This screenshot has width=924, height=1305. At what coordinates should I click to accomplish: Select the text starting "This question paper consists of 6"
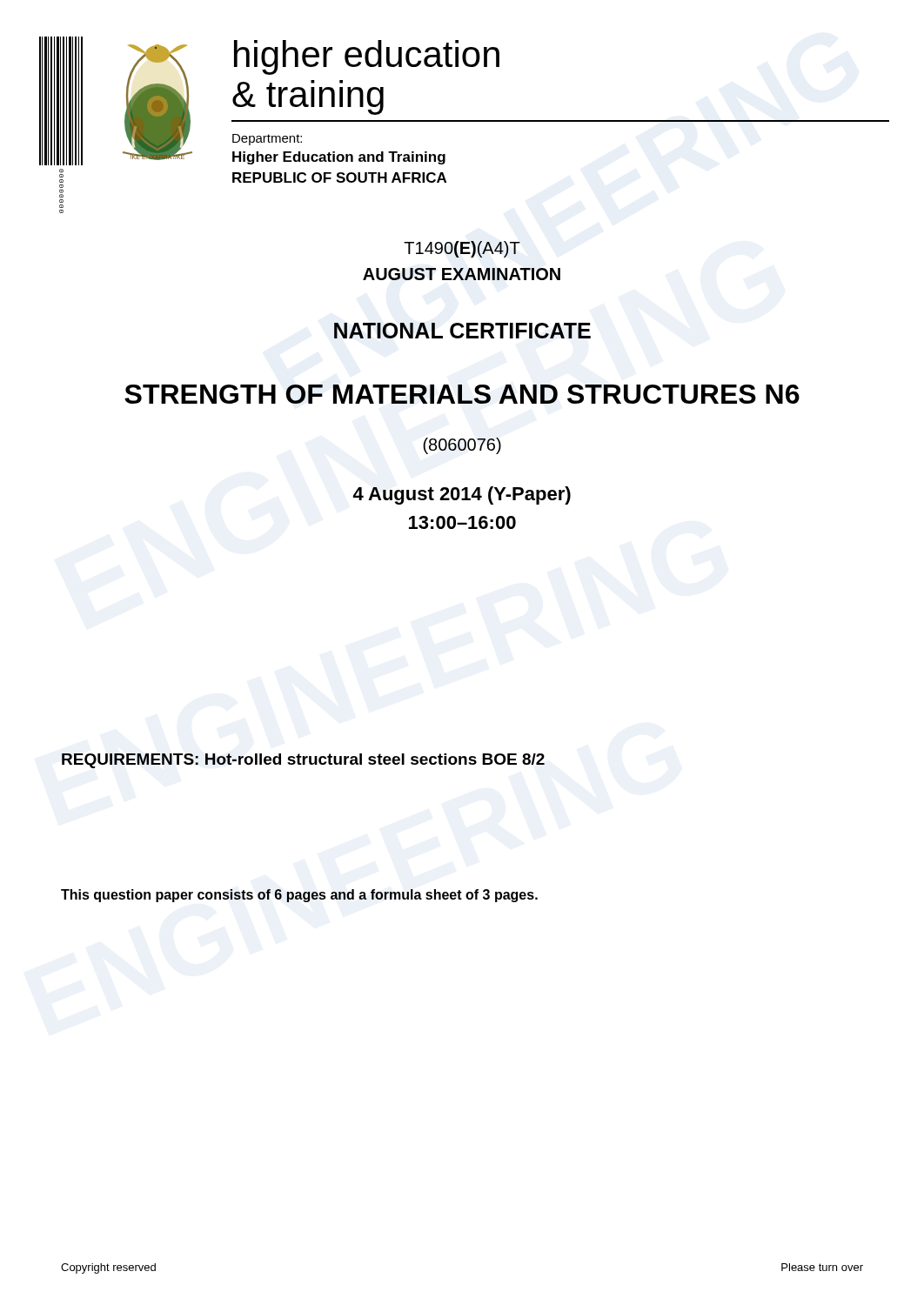pos(462,895)
